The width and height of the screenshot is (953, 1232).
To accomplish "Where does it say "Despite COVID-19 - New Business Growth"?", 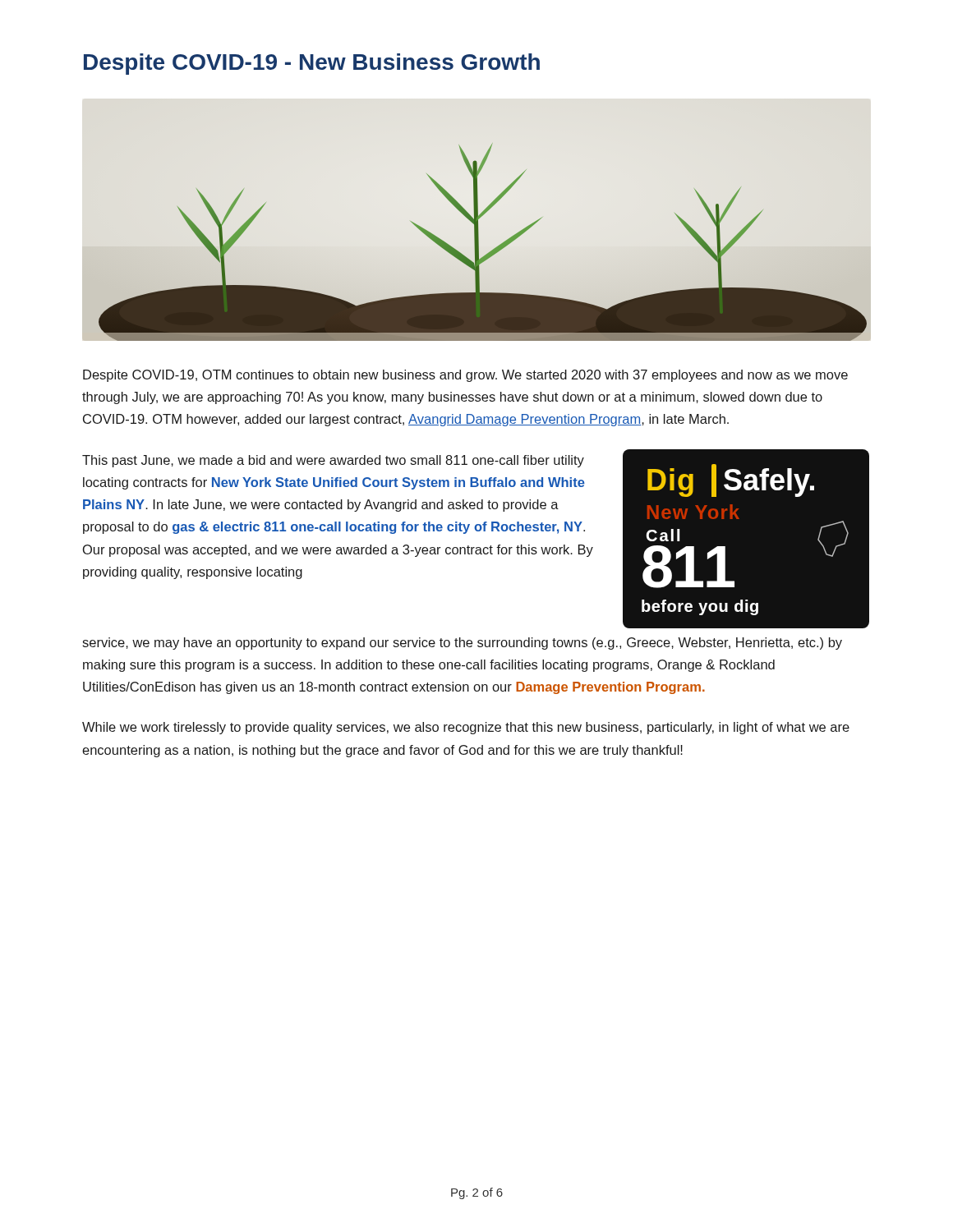I will tap(312, 62).
